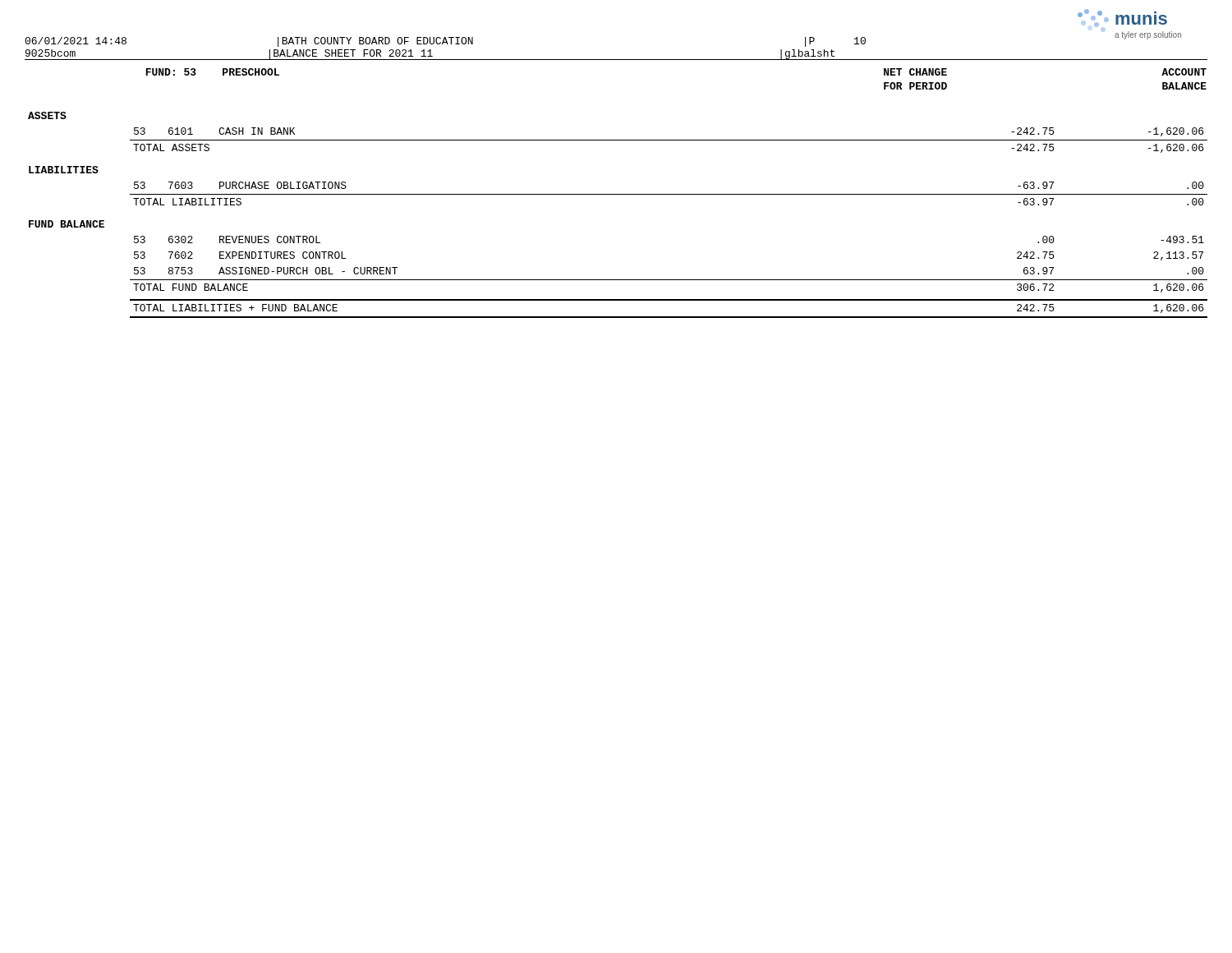
Task: Find the table that mentions "TOTAL FUND BALANCE"
Action: (x=616, y=212)
